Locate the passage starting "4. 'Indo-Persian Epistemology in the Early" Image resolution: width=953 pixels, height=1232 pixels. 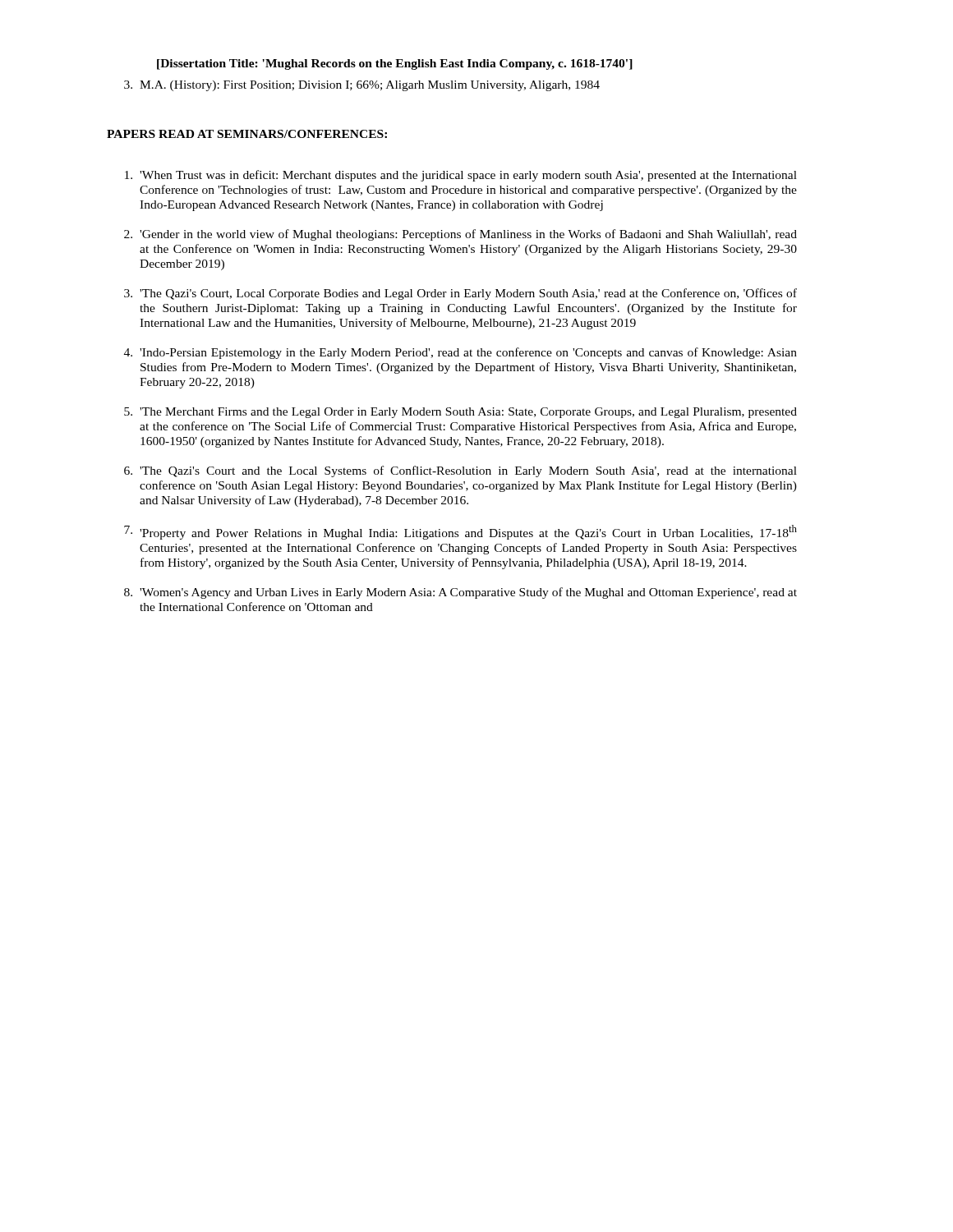(x=452, y=367)
